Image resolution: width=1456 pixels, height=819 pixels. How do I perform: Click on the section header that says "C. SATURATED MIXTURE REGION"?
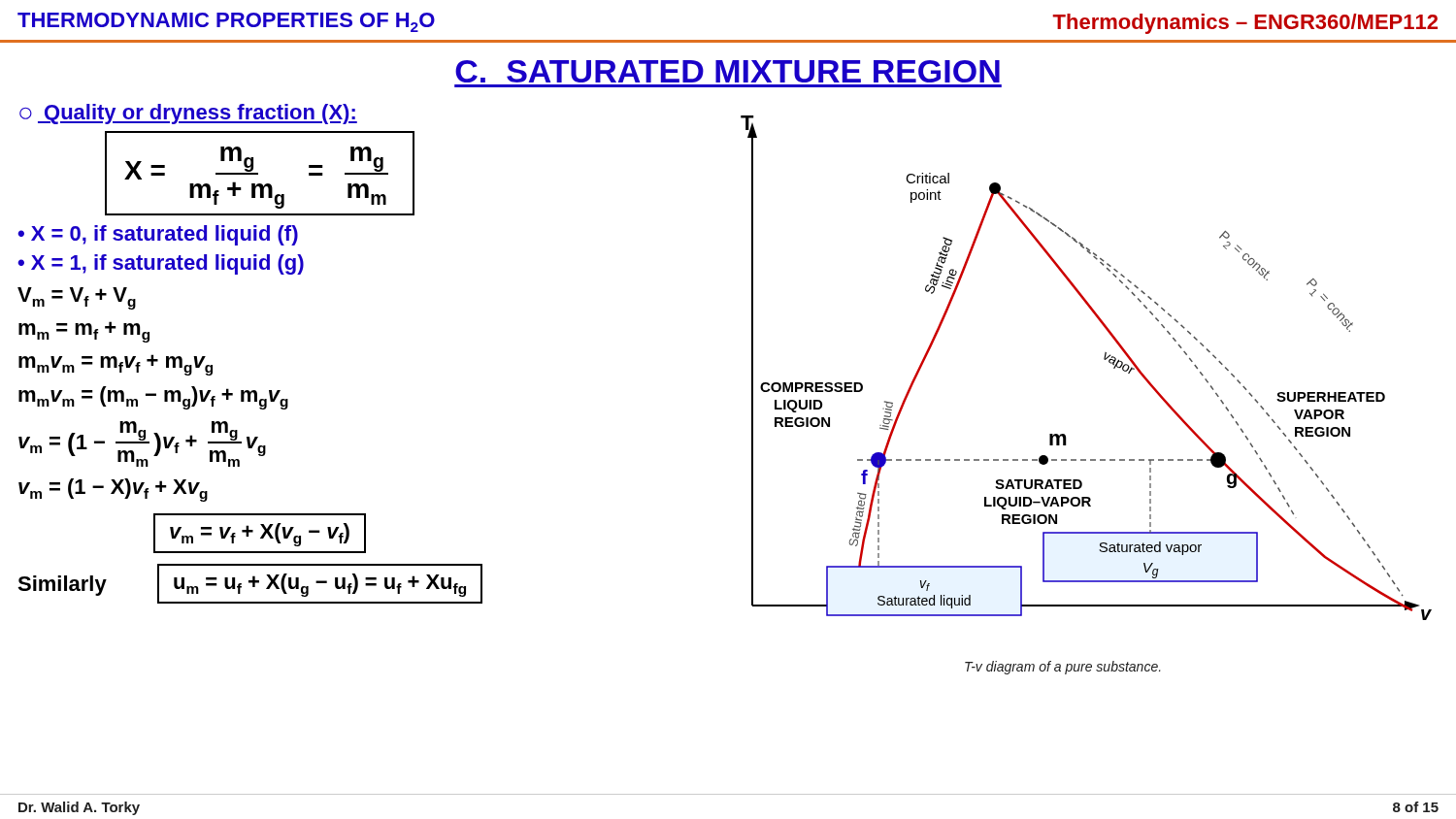coord(728,71)
